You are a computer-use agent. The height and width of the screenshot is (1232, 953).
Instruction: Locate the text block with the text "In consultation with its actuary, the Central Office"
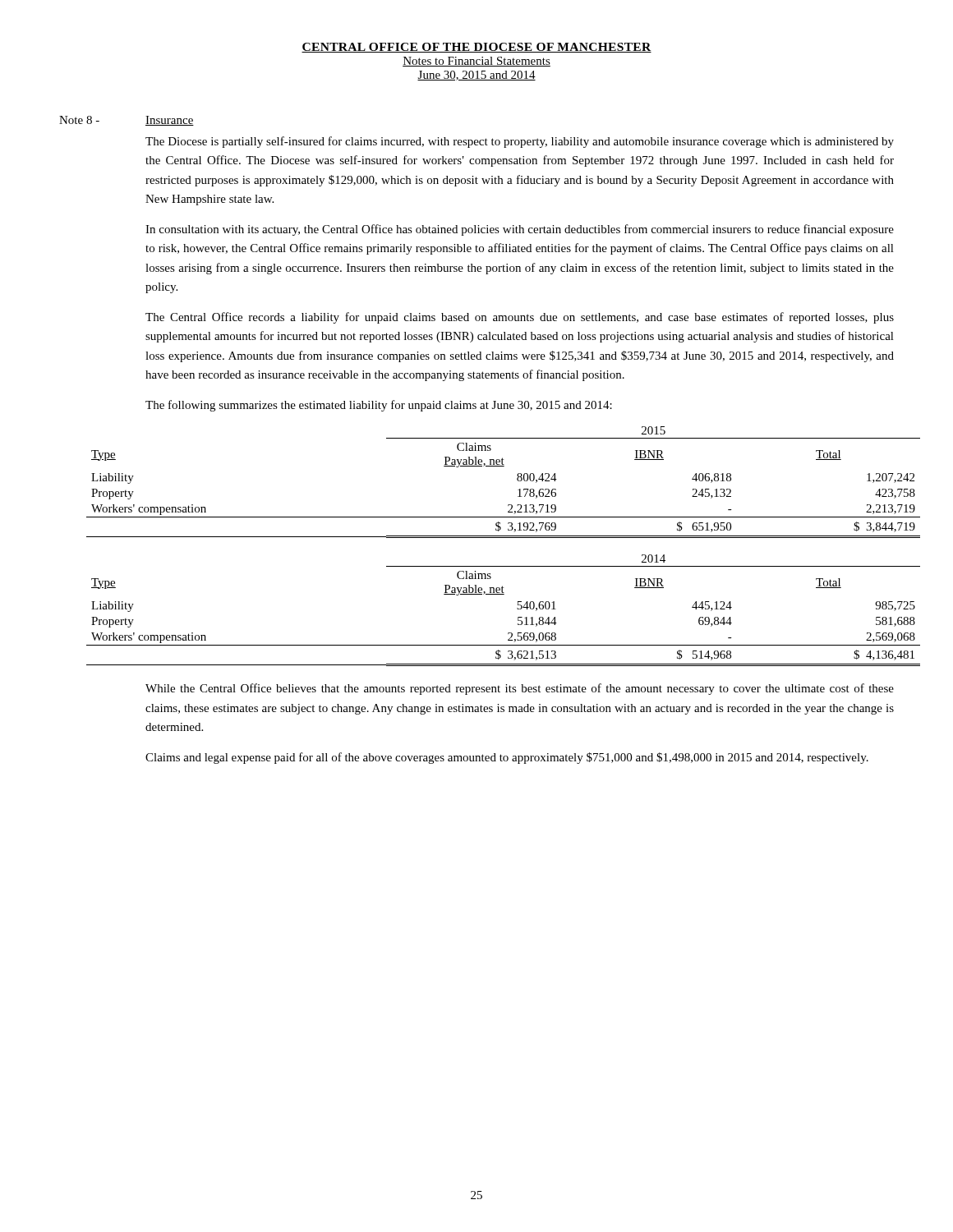(520, 258)
